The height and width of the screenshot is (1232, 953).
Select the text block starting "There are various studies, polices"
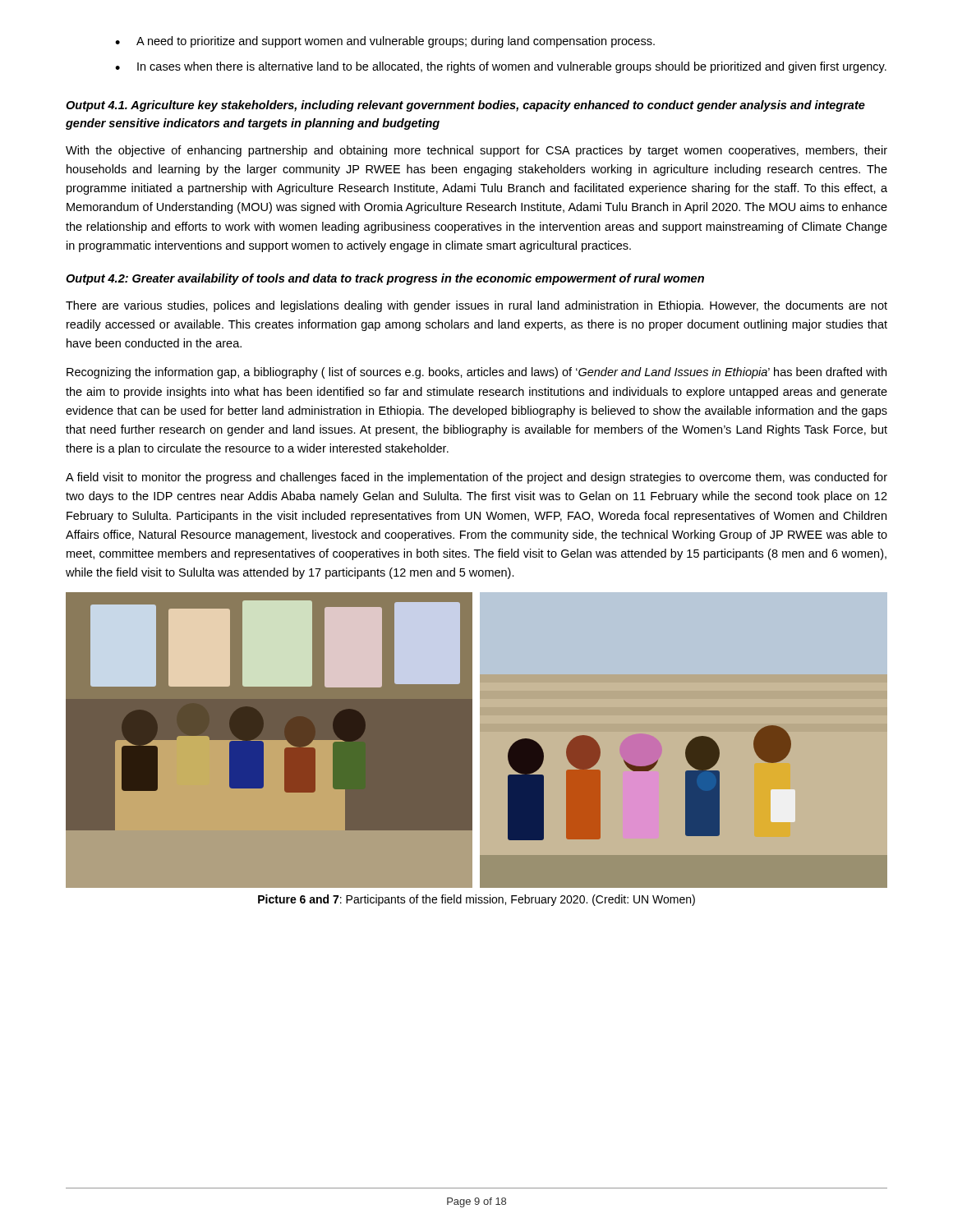tap(476, 324)
